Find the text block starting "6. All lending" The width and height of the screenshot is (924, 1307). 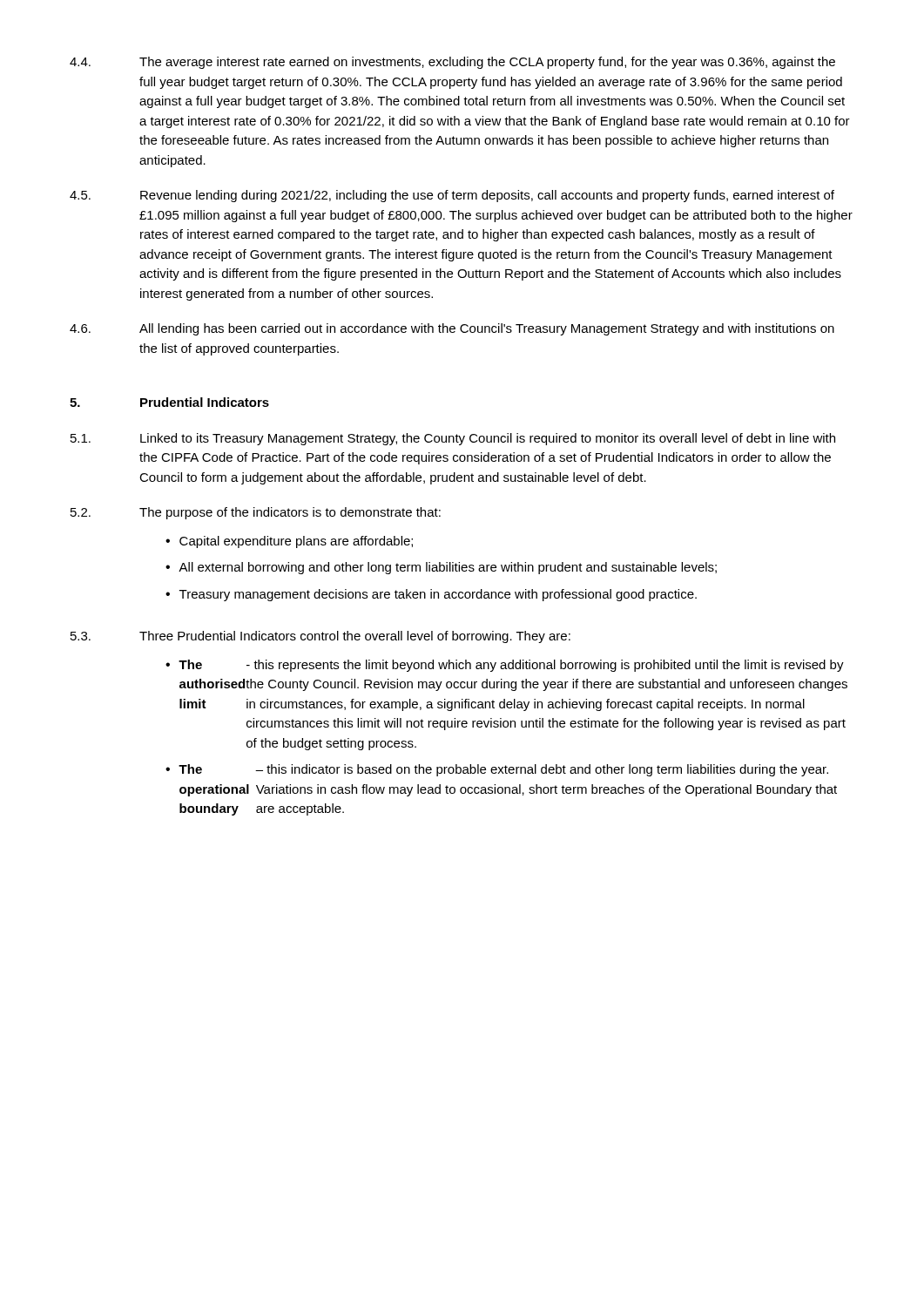pos(462,339)
